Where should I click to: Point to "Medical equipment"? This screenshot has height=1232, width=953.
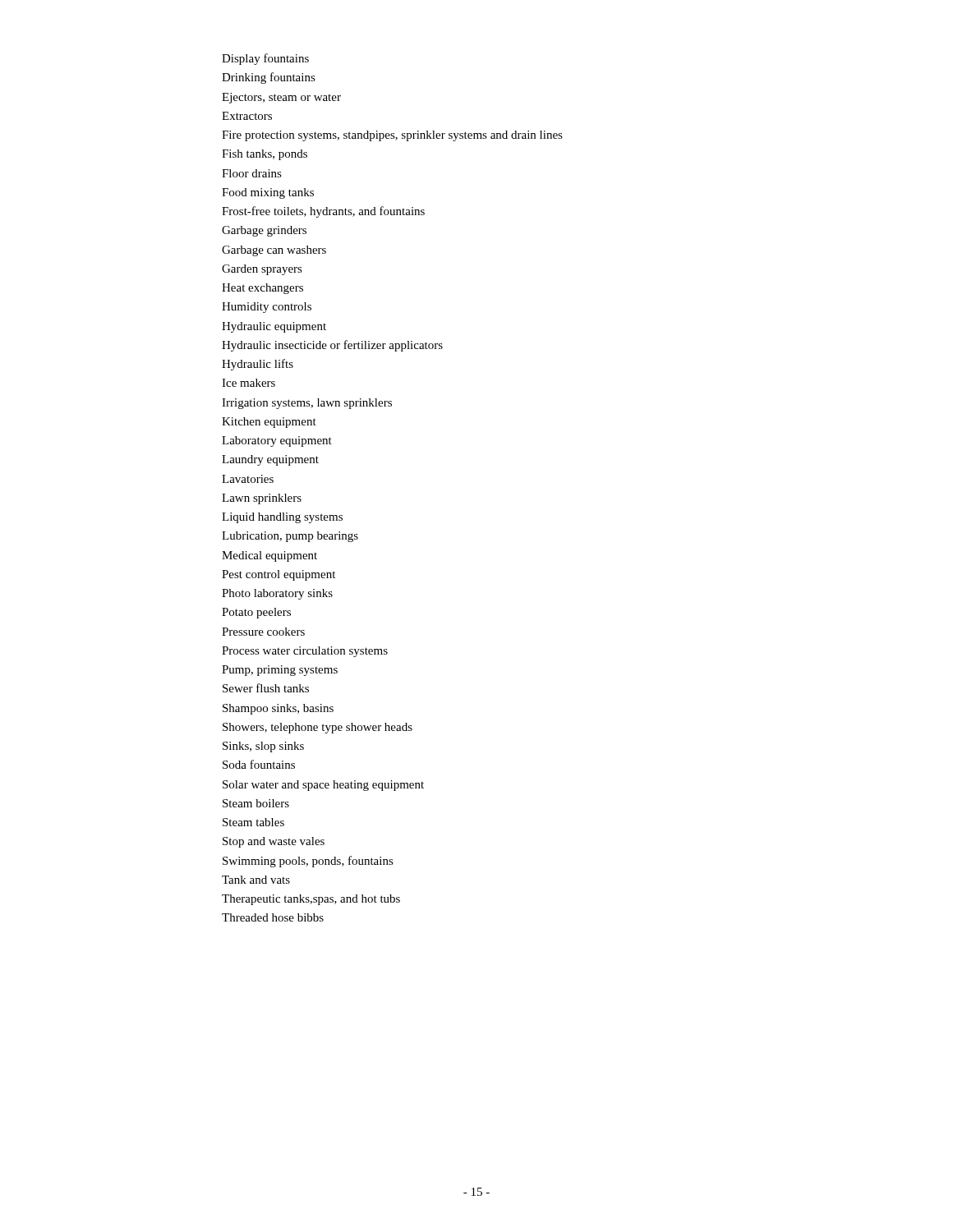coord(270,555)
